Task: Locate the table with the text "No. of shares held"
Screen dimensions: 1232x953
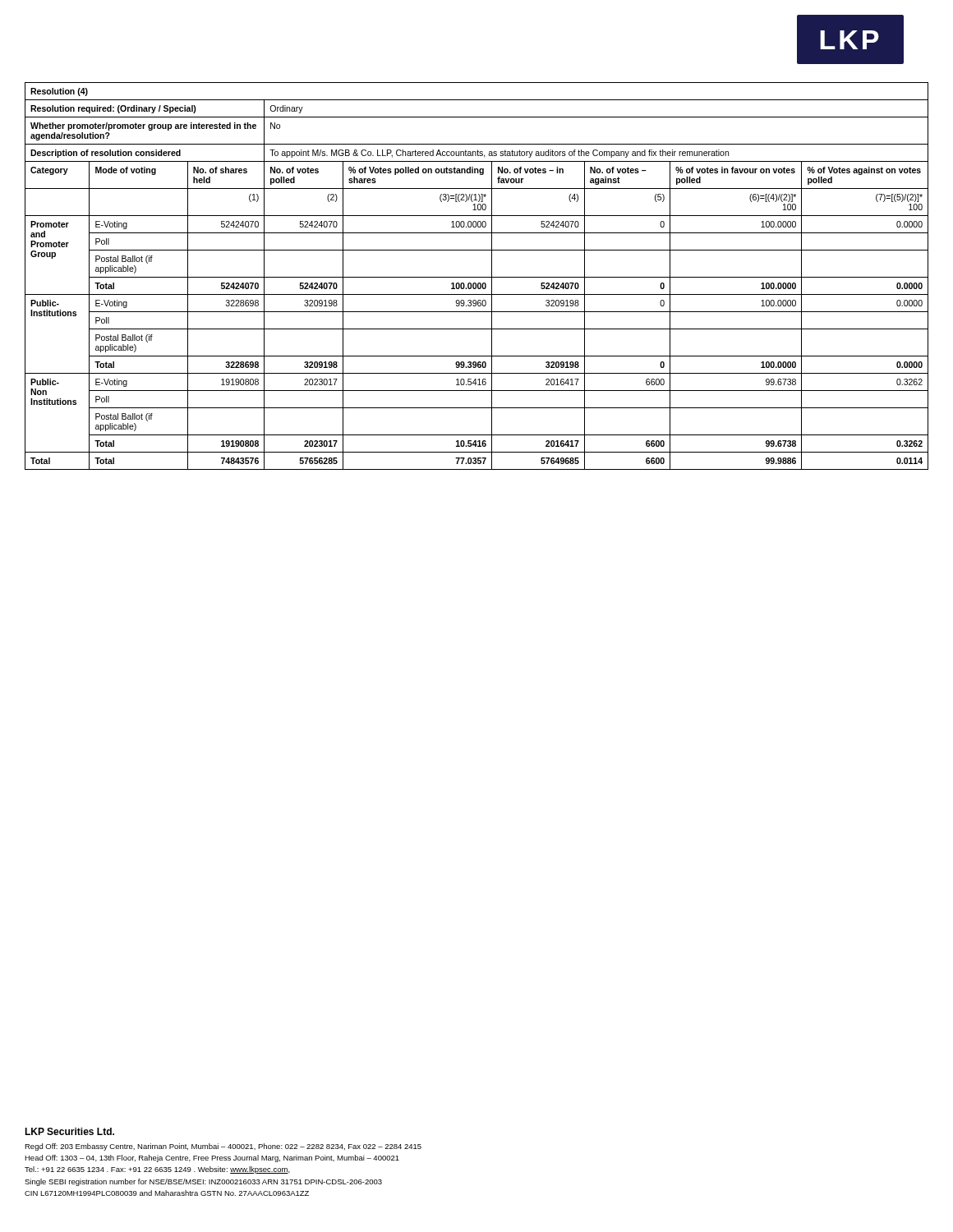Action: click(x=476, y=276)
